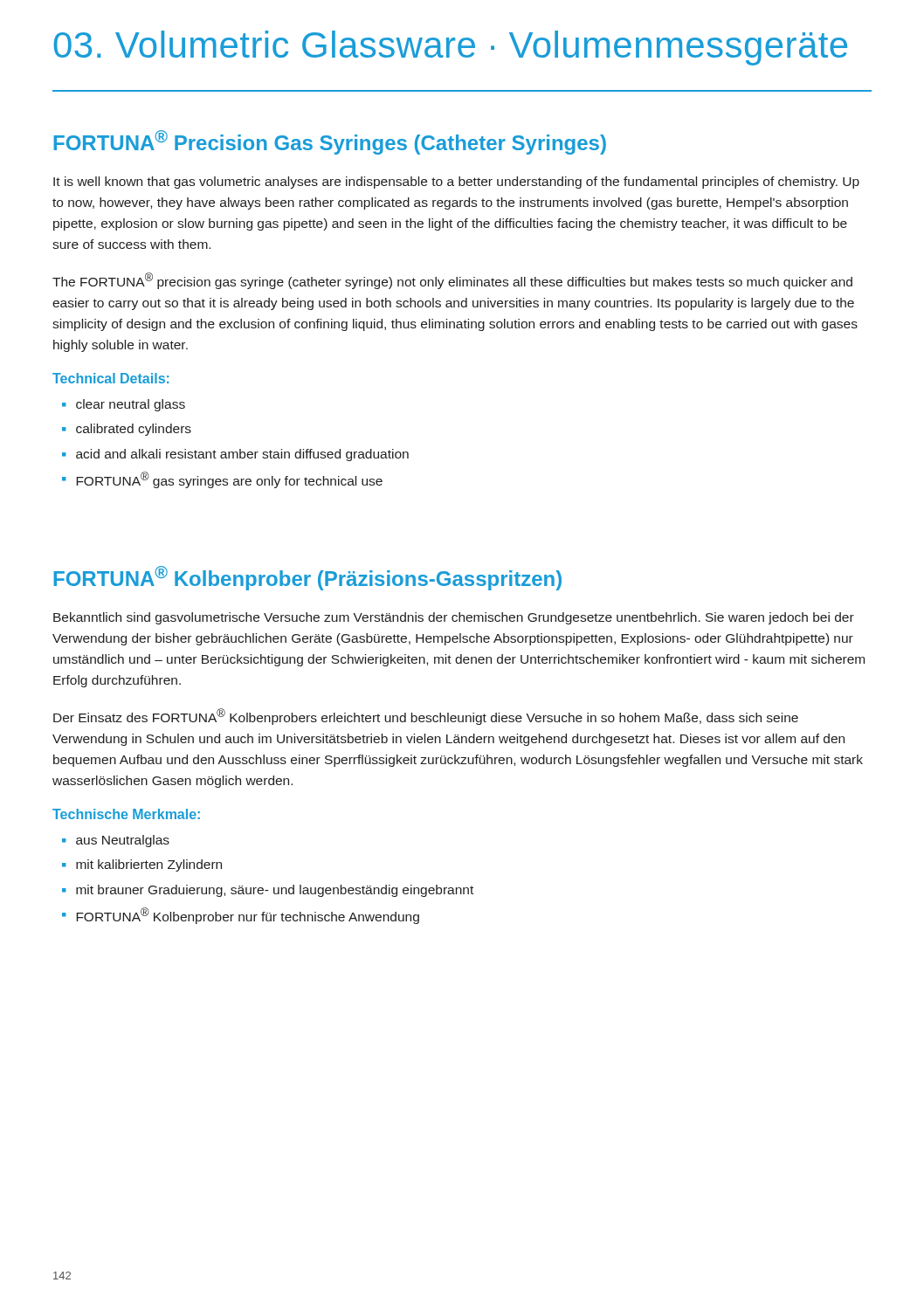The image size is (924, 1310).
Task: Click where it says "Technical Details:"
Action: click(x=110, y=378)
